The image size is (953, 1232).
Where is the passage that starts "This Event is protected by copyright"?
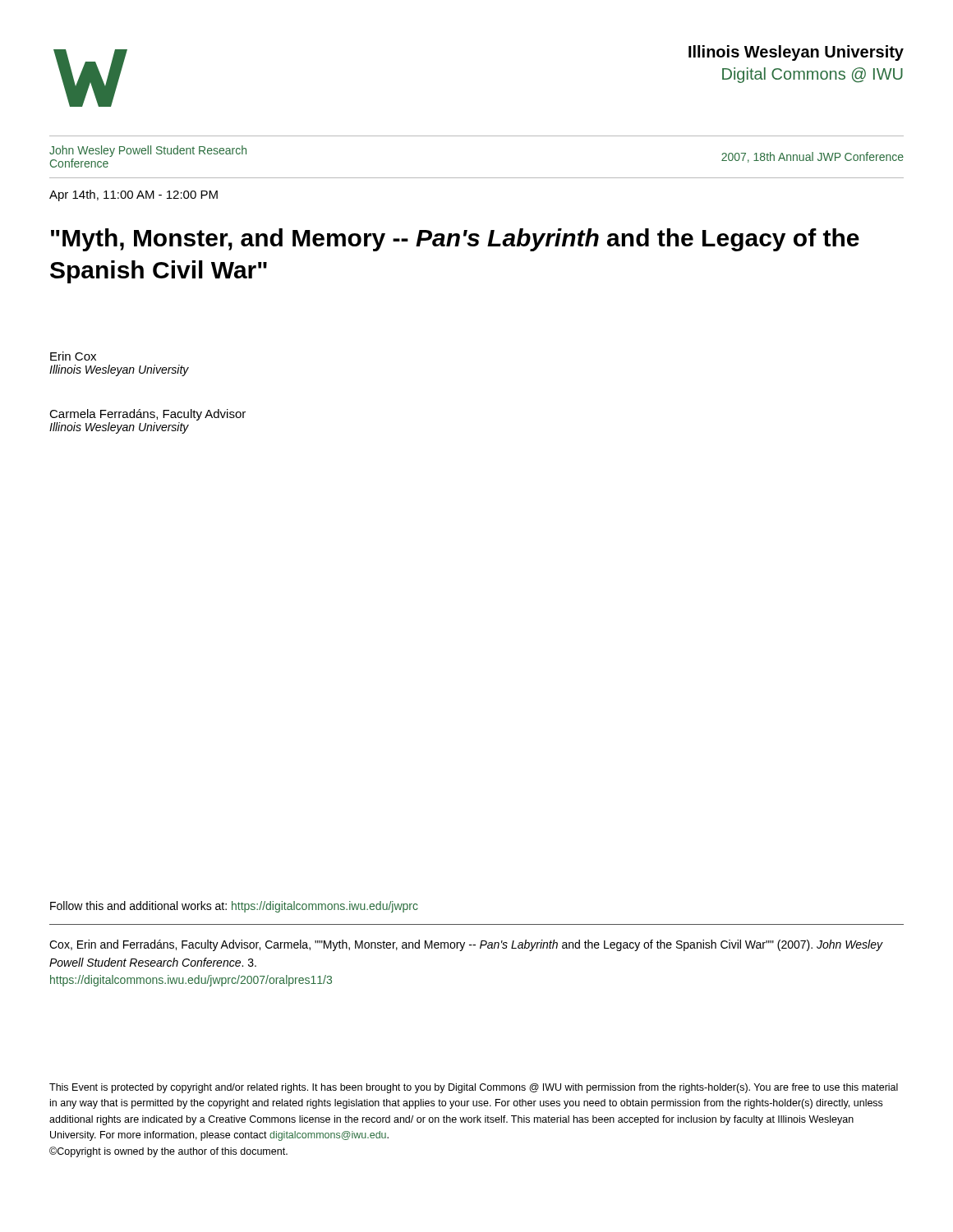point(474,1119)
